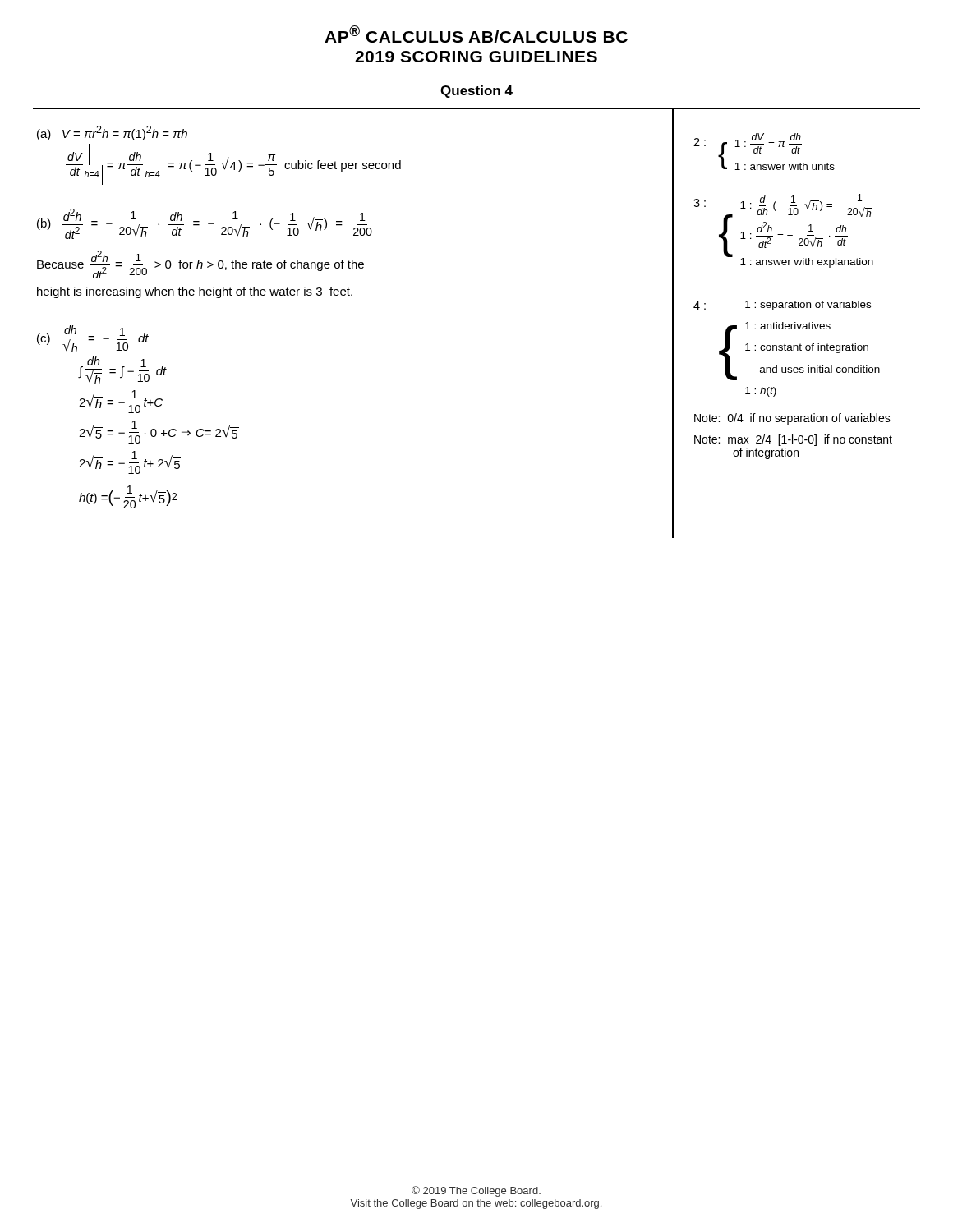Navigate to the block starting "(c) dh √h = −"

click(93, 339)
